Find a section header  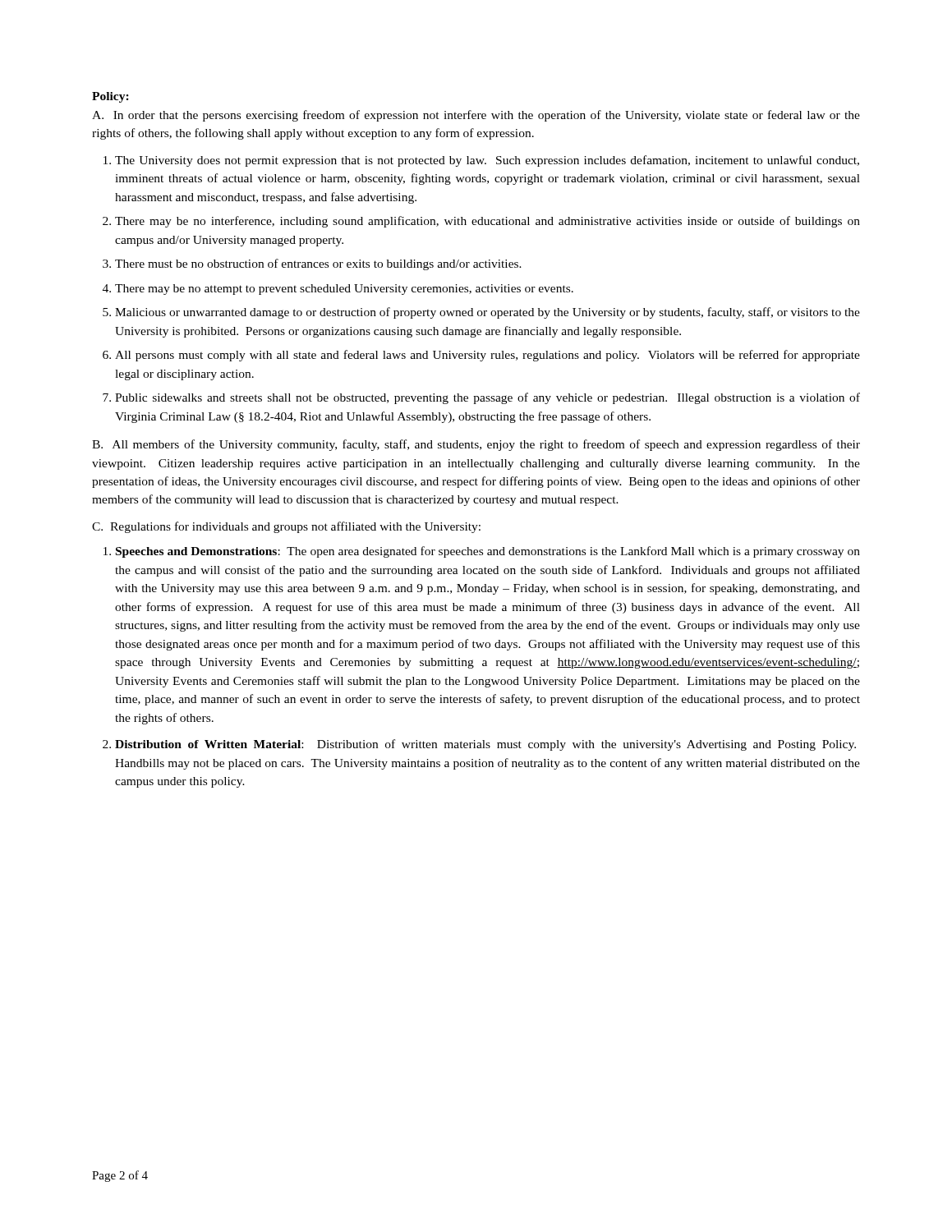coord(111,96)
